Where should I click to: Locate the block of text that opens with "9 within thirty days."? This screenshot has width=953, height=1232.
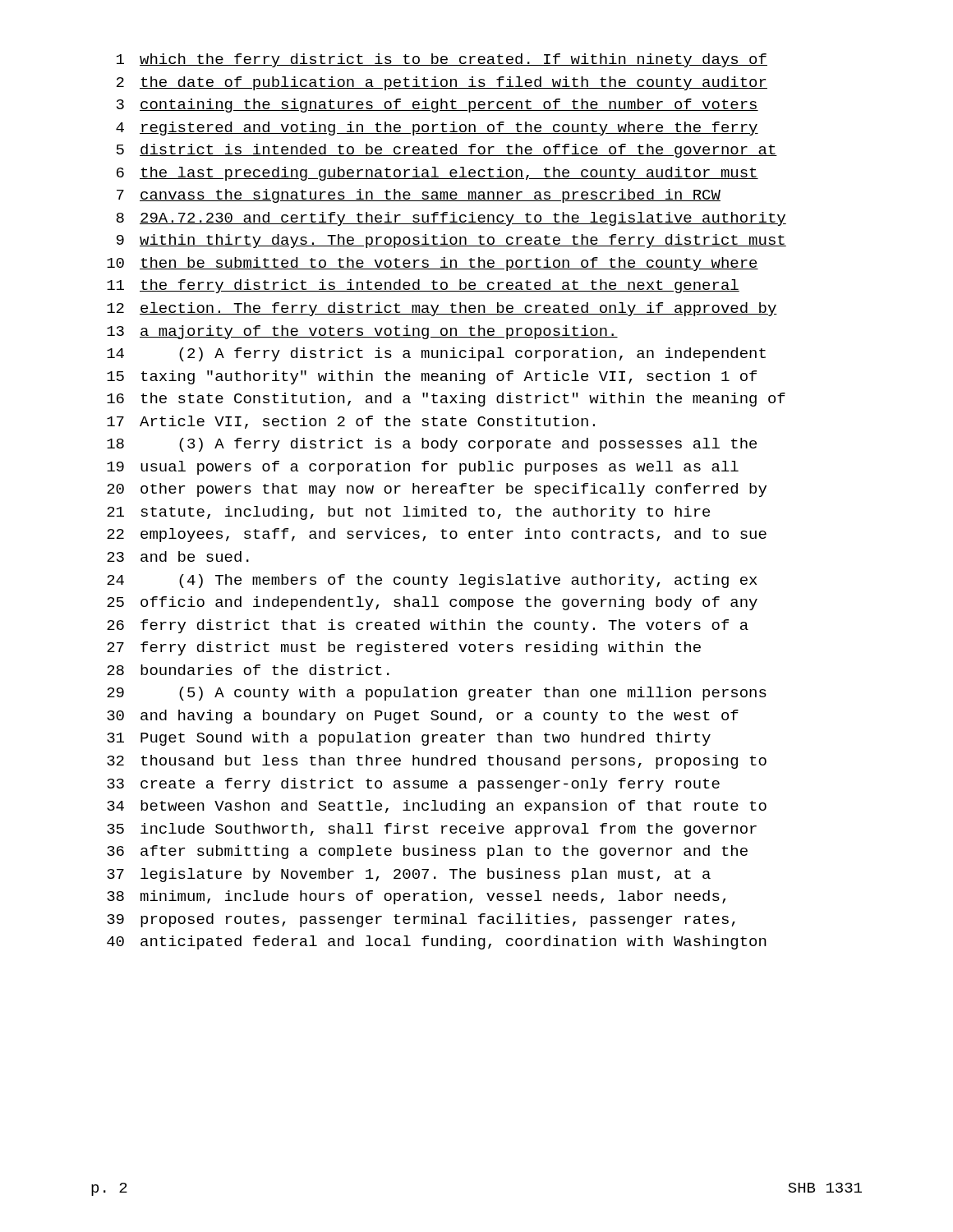pyautogui.click(x=476, y=242)
